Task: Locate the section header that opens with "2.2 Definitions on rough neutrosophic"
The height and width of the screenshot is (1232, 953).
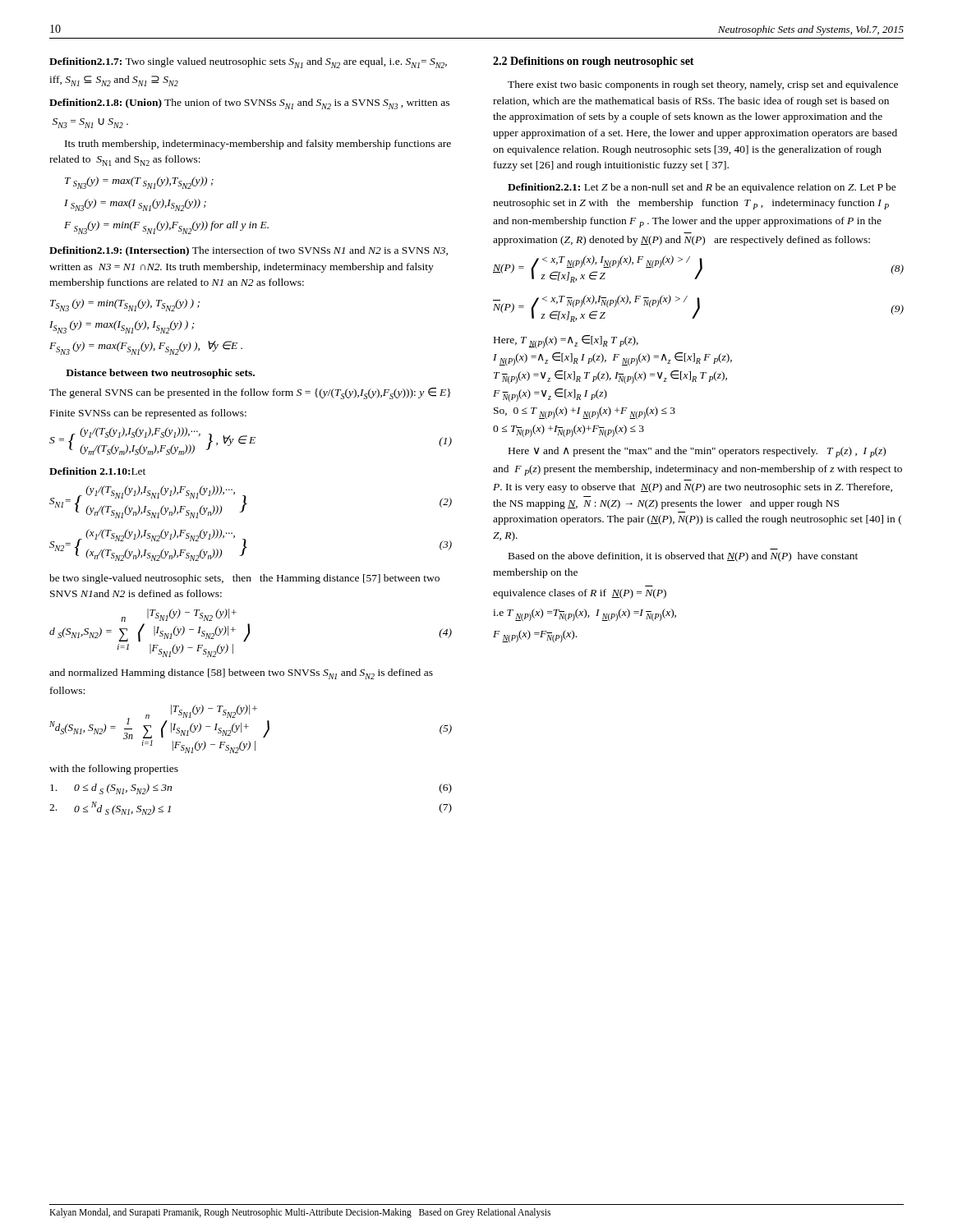Action: pos(593,61)
